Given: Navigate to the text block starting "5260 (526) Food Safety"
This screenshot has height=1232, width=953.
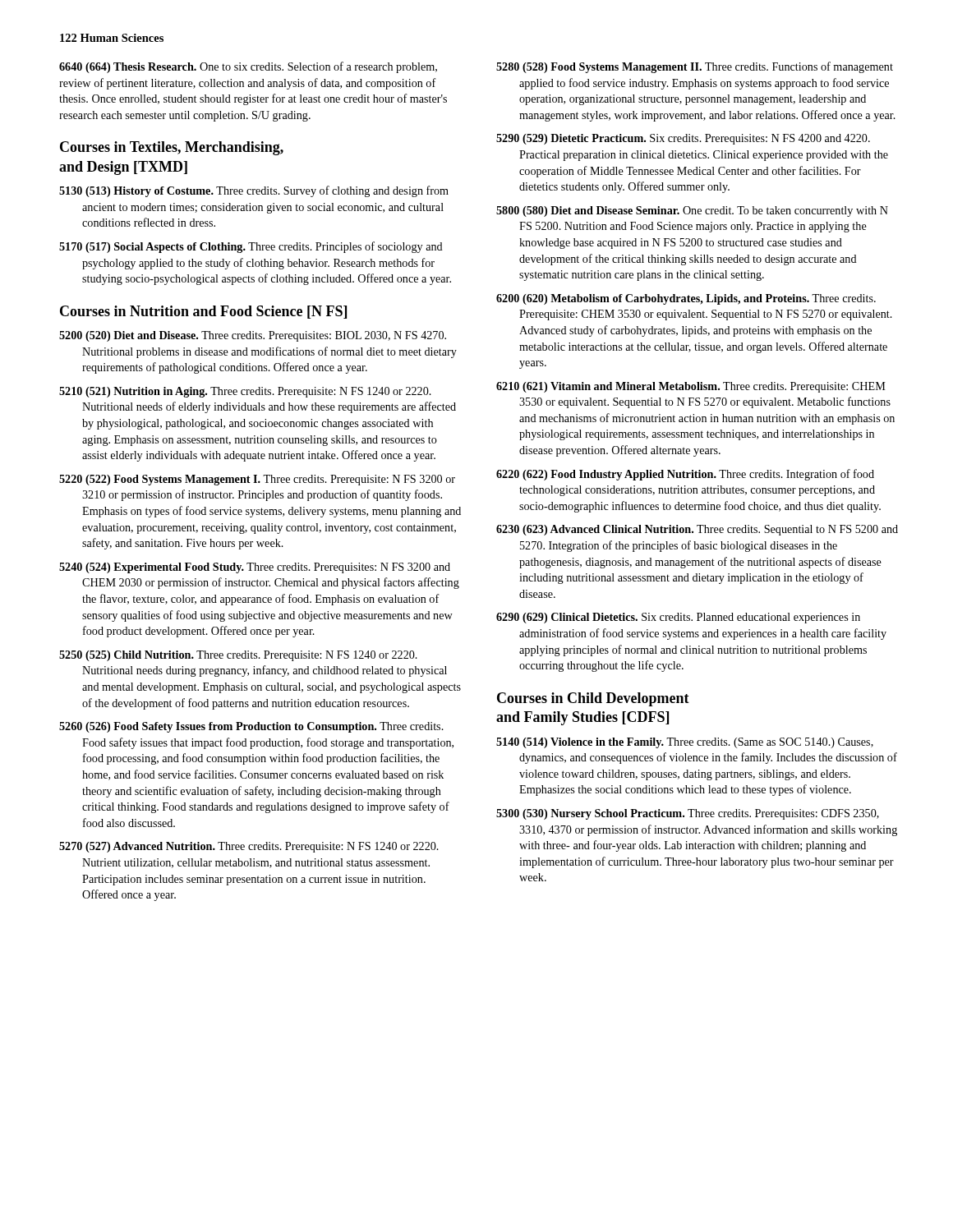Looking at the screenshot, I should tap(257, 774).
